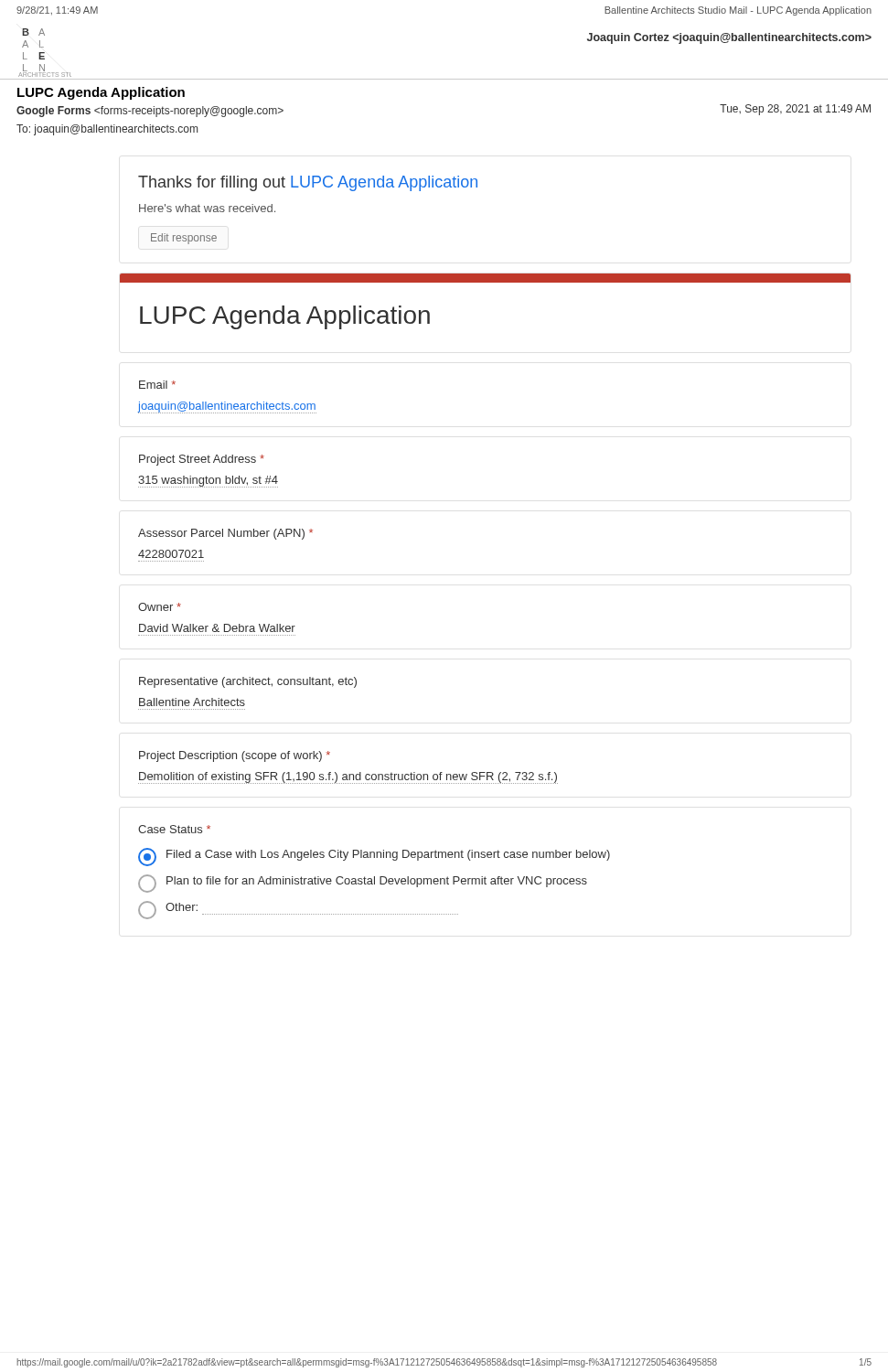Navigate to the region starting "Google Forms To: joaquin@ballentinearchitects.com"

click(150, 120)
